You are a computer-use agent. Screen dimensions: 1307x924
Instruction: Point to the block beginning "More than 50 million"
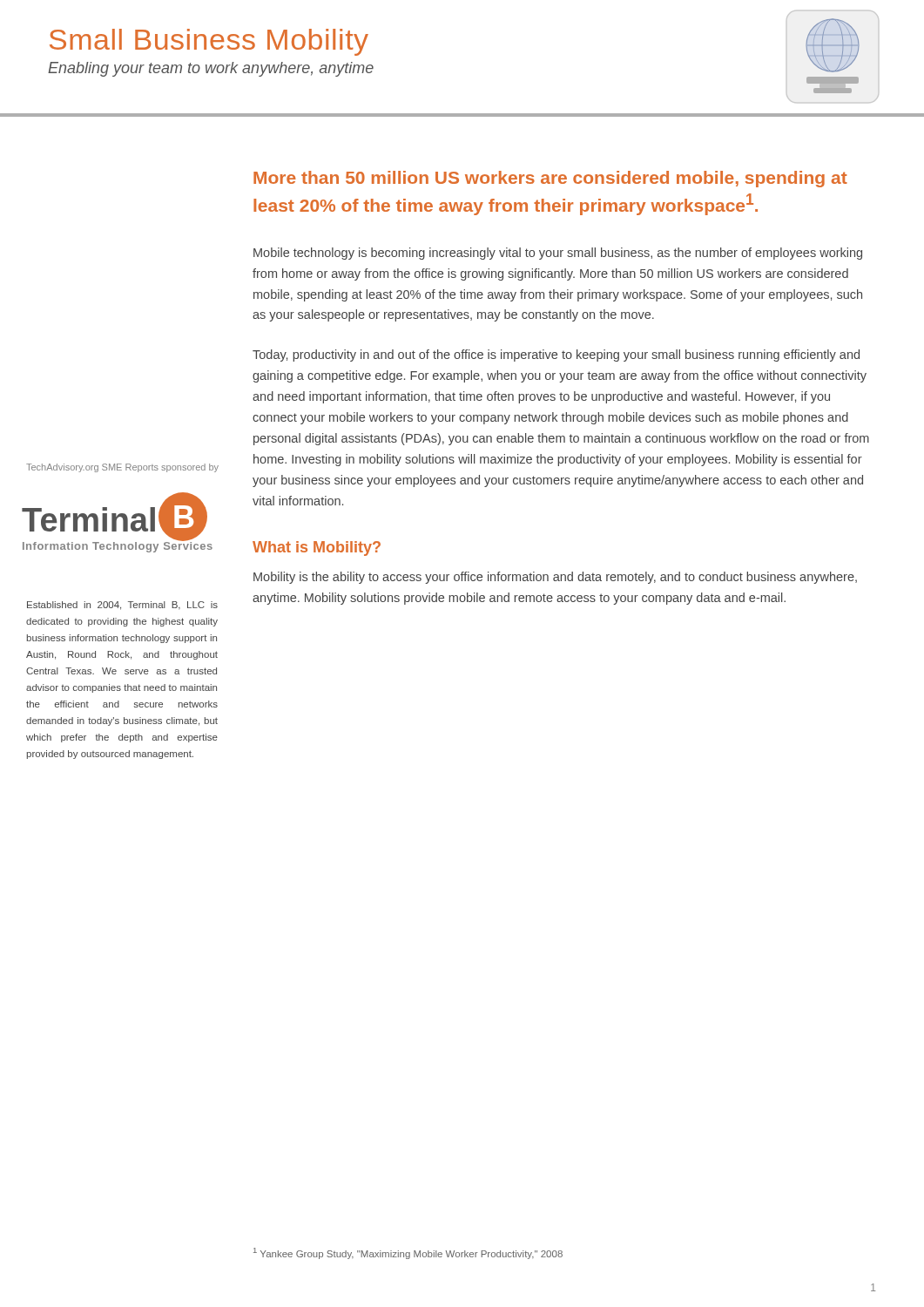pos(550,191)
